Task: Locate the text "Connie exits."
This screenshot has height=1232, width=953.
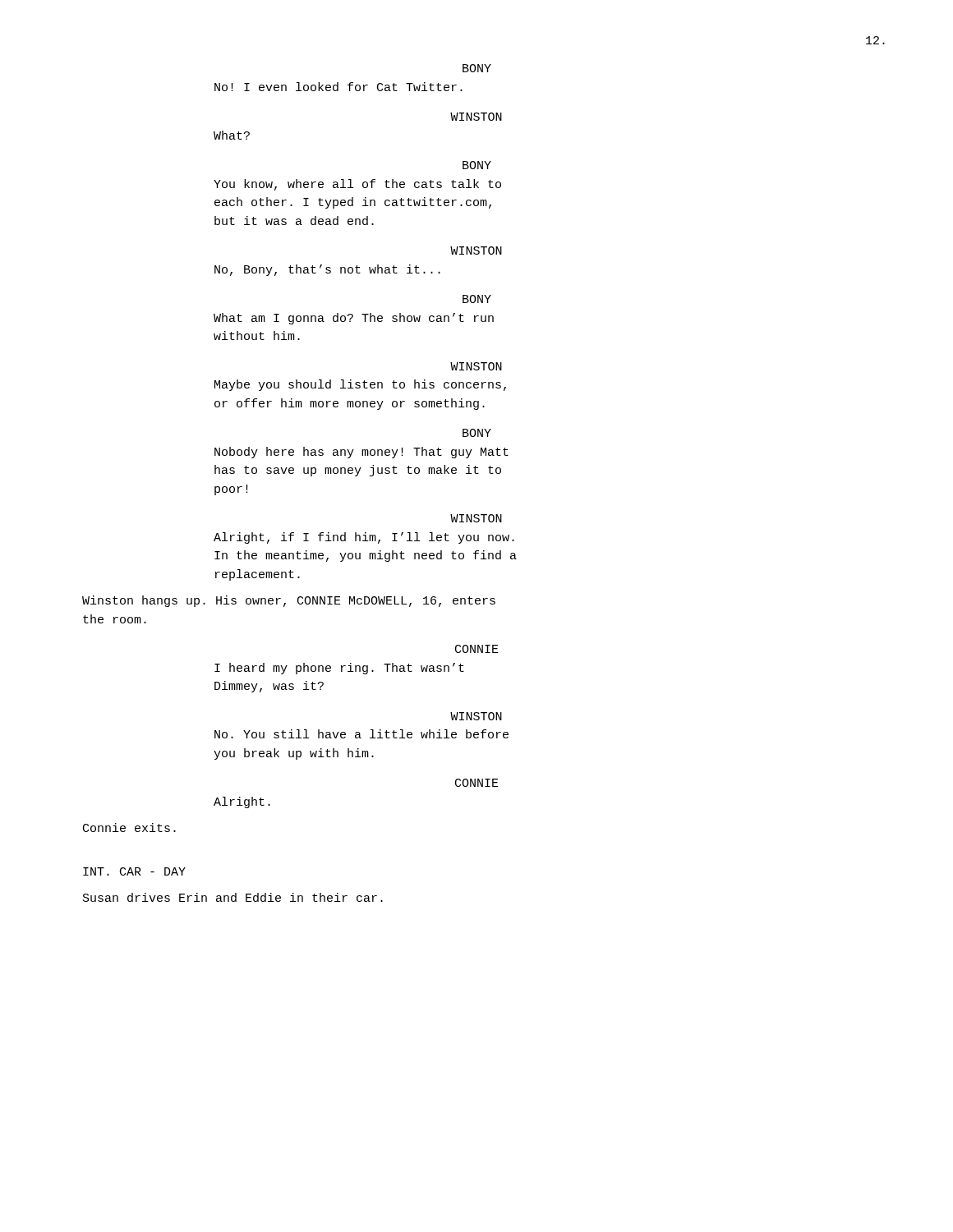Action: click(130, 829)
